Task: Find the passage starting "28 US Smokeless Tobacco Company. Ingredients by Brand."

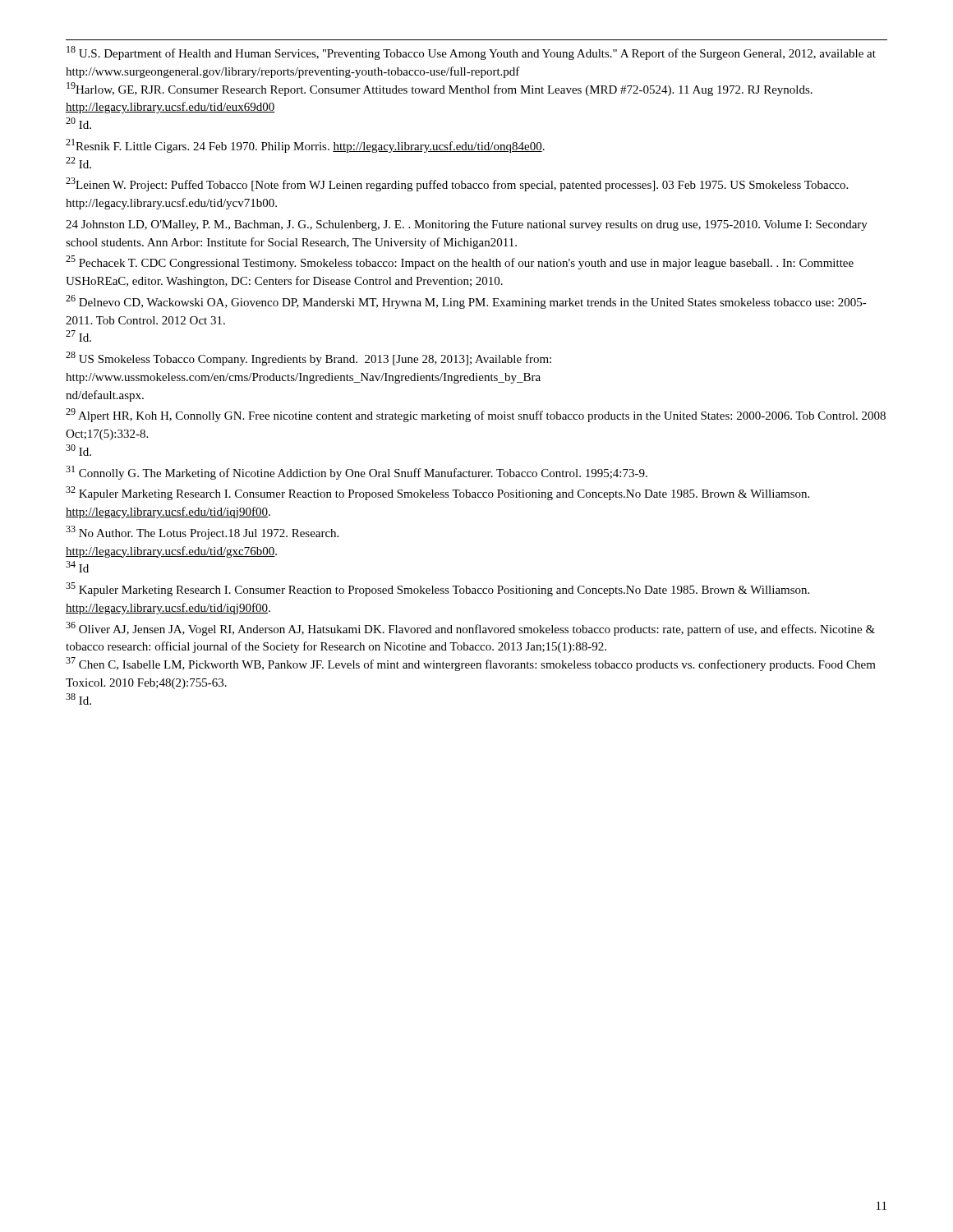Action: [x=309, y=376]
